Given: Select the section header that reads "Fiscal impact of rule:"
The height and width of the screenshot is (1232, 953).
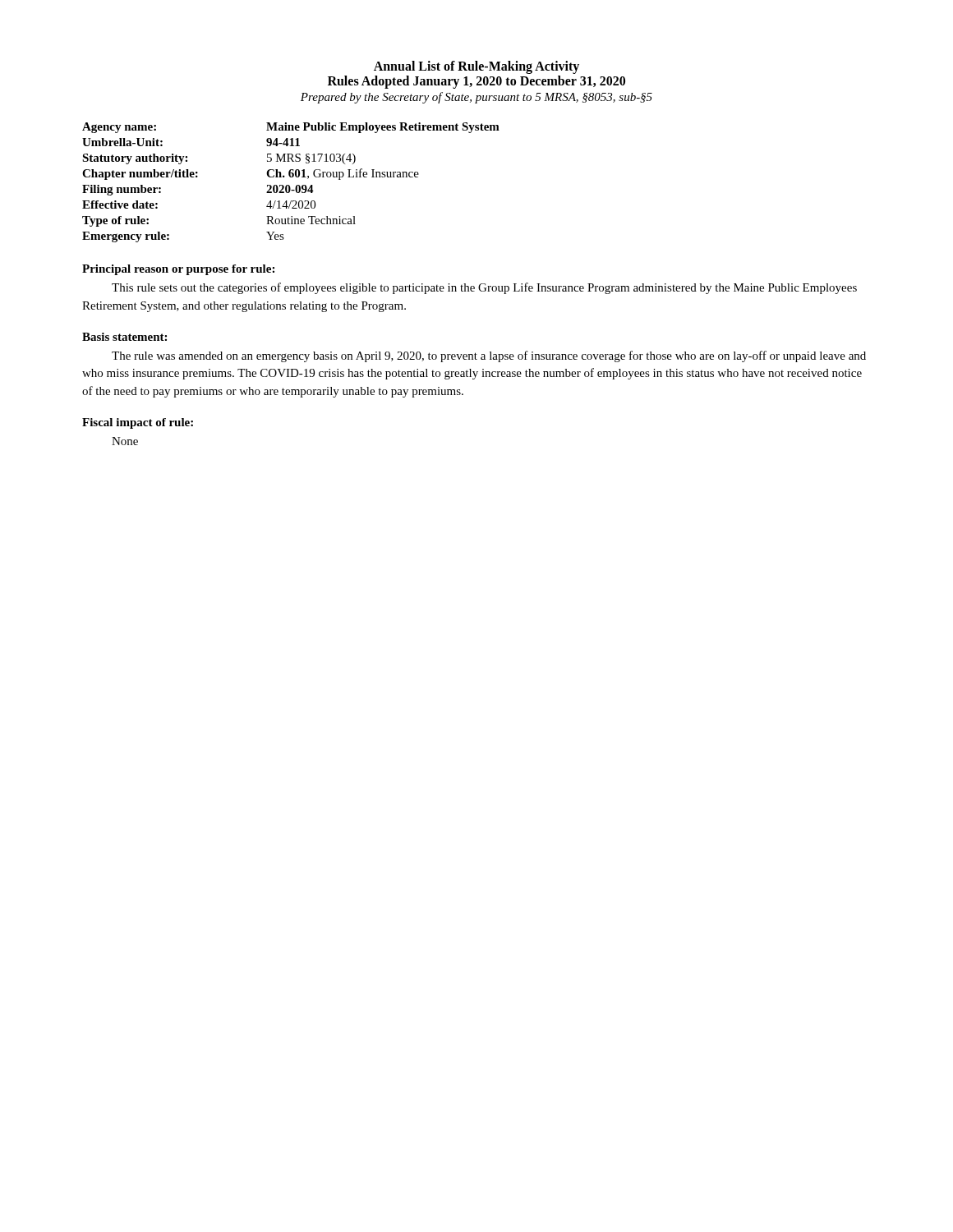Looking at the screenshot, I should pyautogui.click(x=138, y=422).
